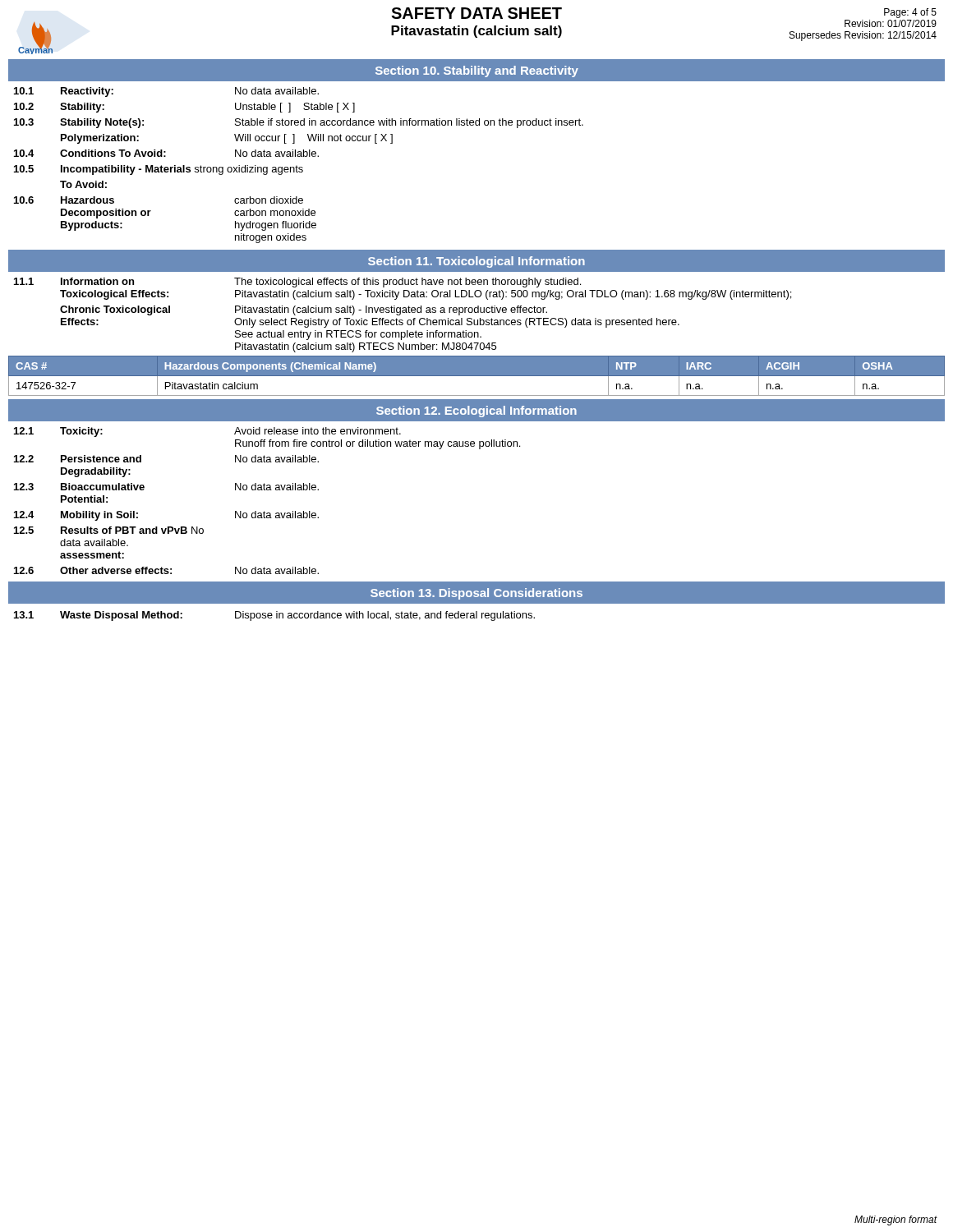Image resolution: width=953 pixels, height=1232 pixels.
Task: Click on the text block starting "Section 12. Ecological Information"
Action: click(476, 410)
